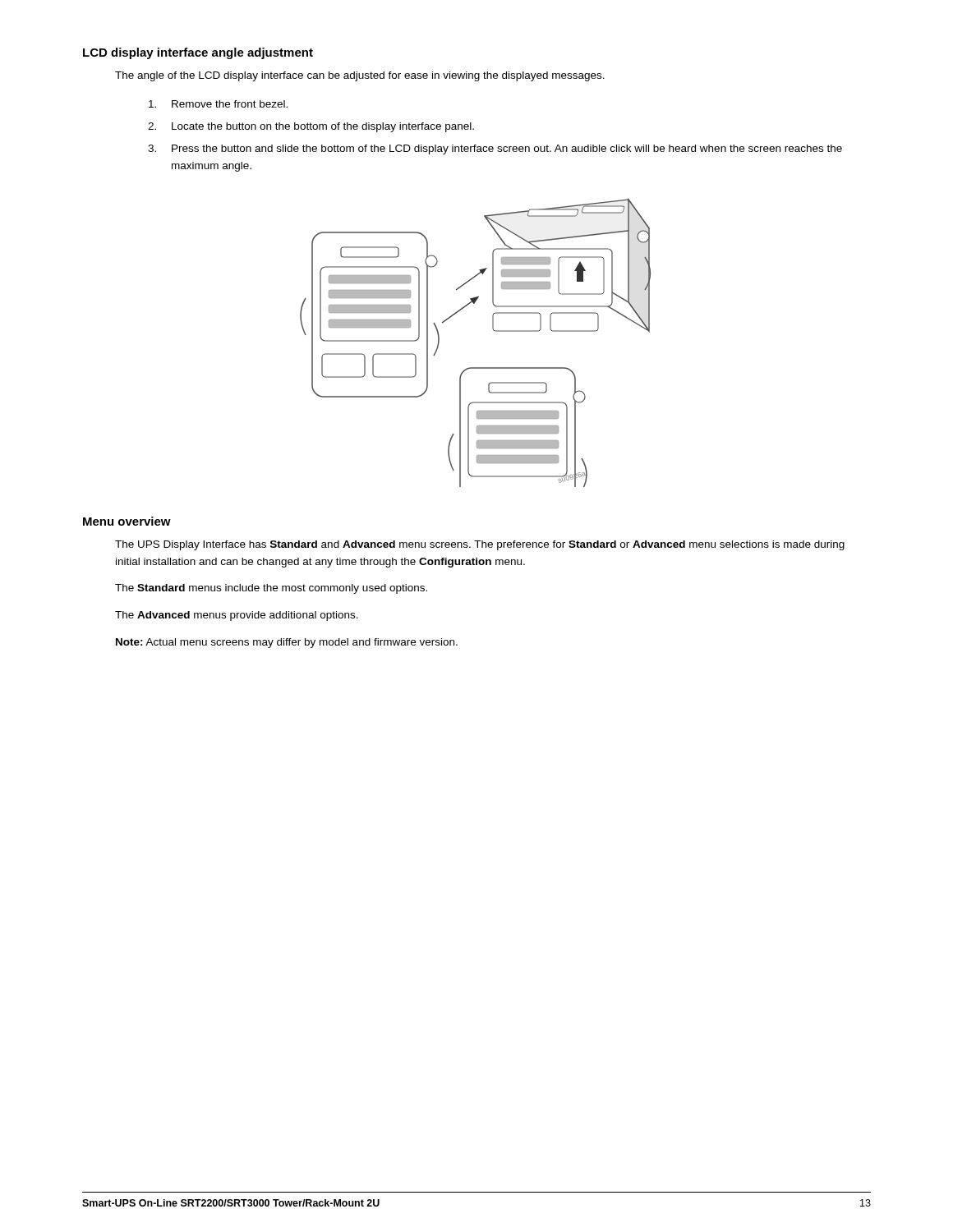
Task: Click on the list item with the text "2. Locate the"
Action: coord(311,127)
